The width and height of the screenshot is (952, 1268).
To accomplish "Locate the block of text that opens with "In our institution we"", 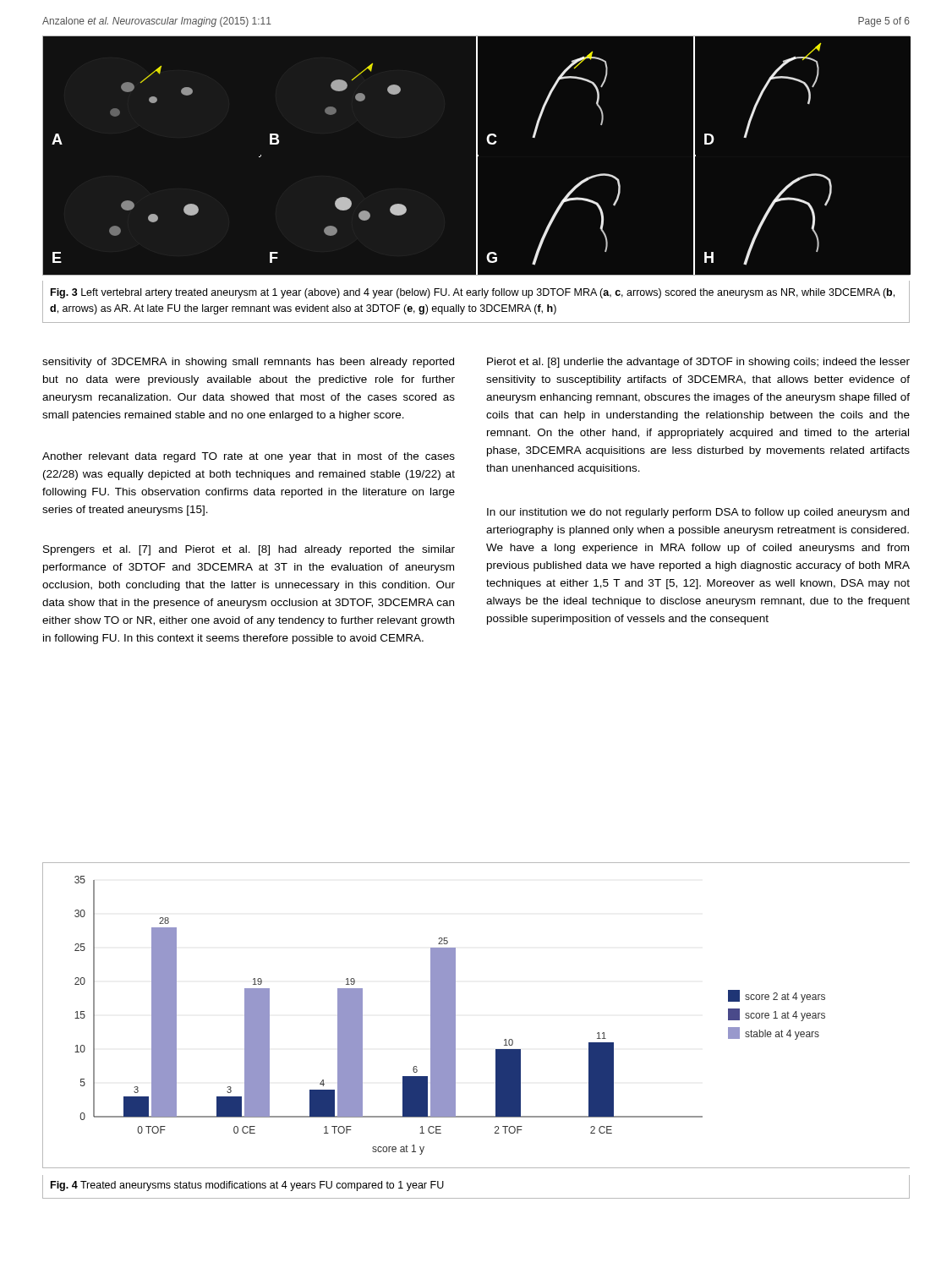I will 698,565.
